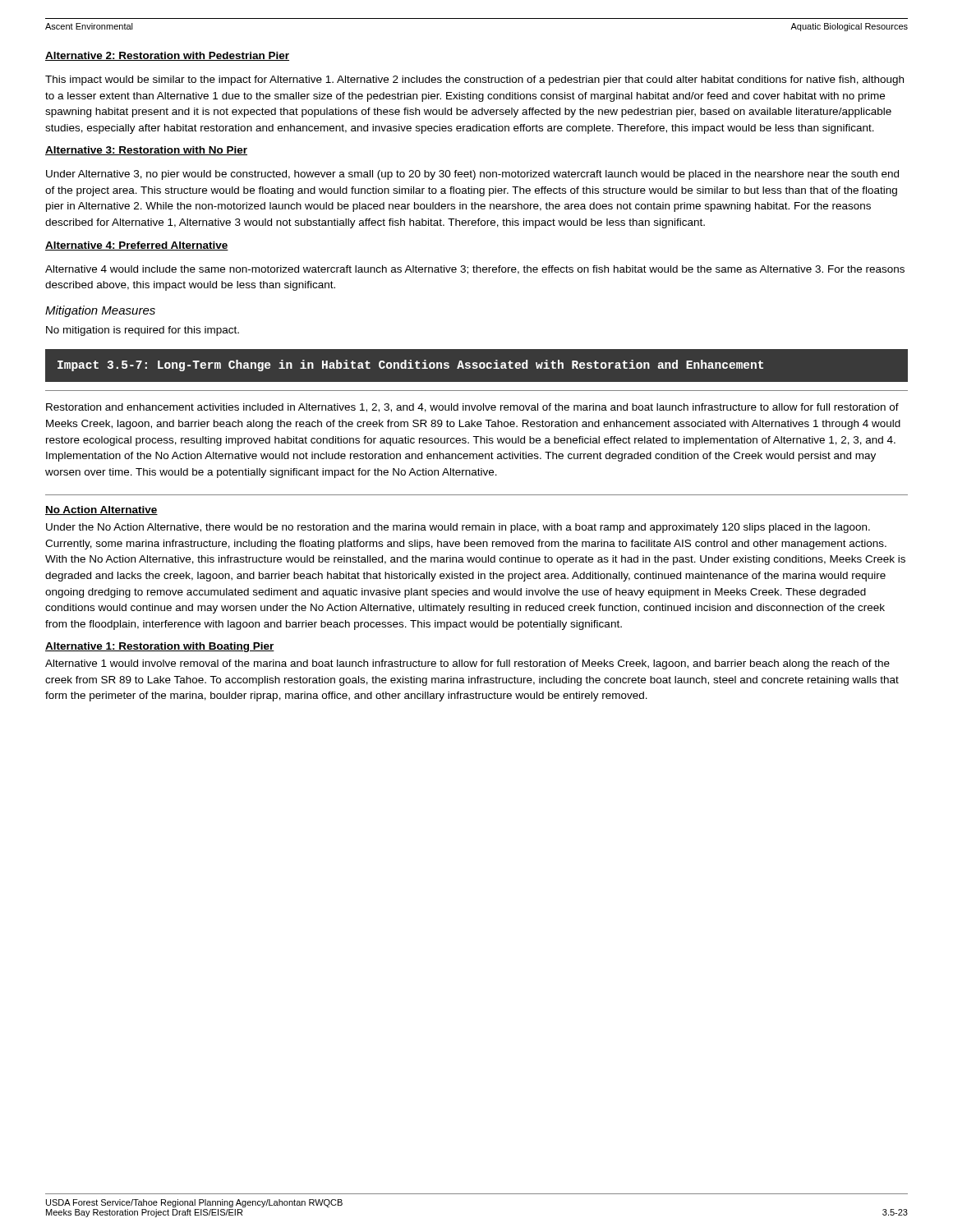Point to the section header beginning "Alternative 2: Restoration"
Screen dimensions: 1232x953
click(167, 56)
